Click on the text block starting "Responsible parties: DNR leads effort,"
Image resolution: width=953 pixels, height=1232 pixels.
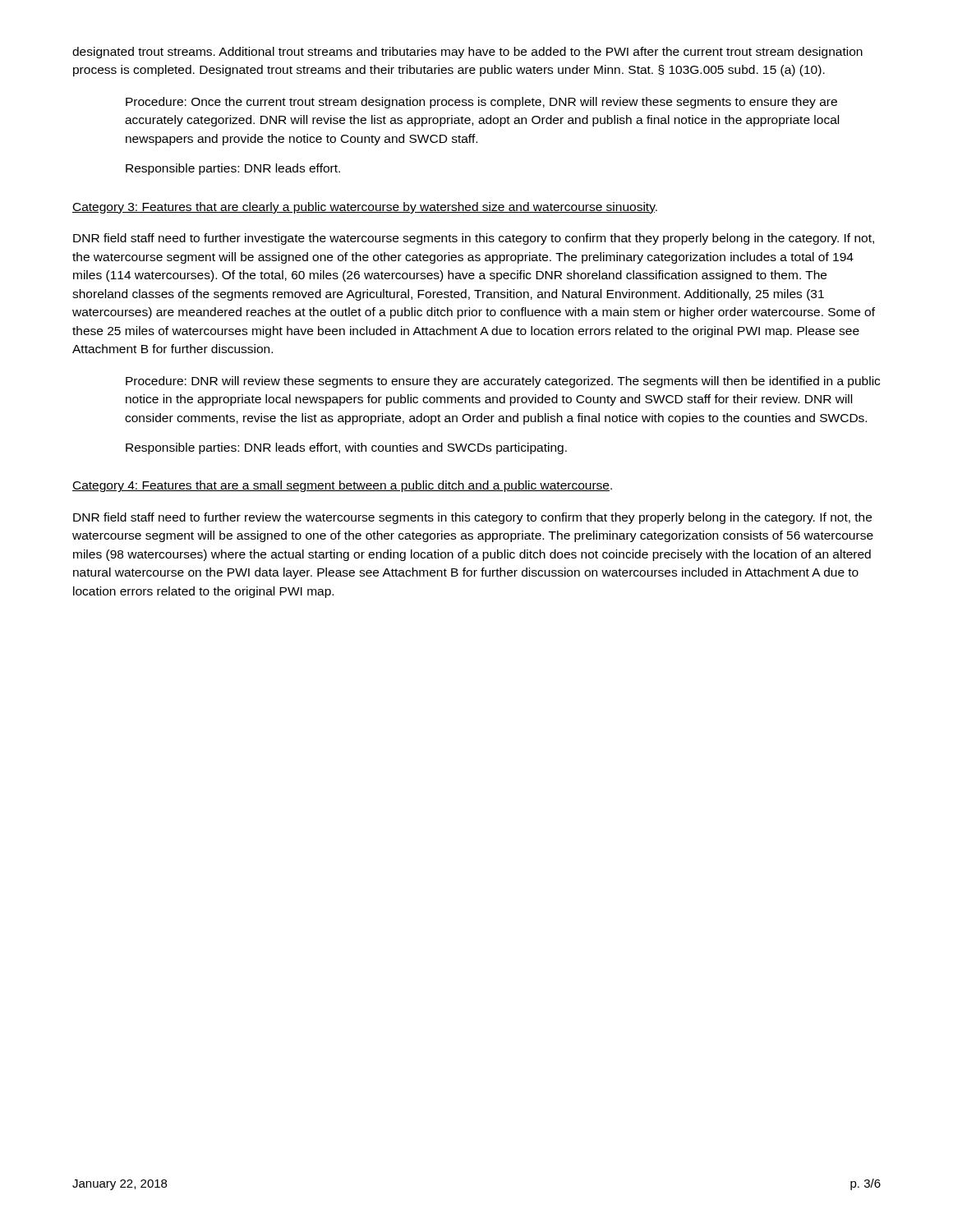coord(346,447)
